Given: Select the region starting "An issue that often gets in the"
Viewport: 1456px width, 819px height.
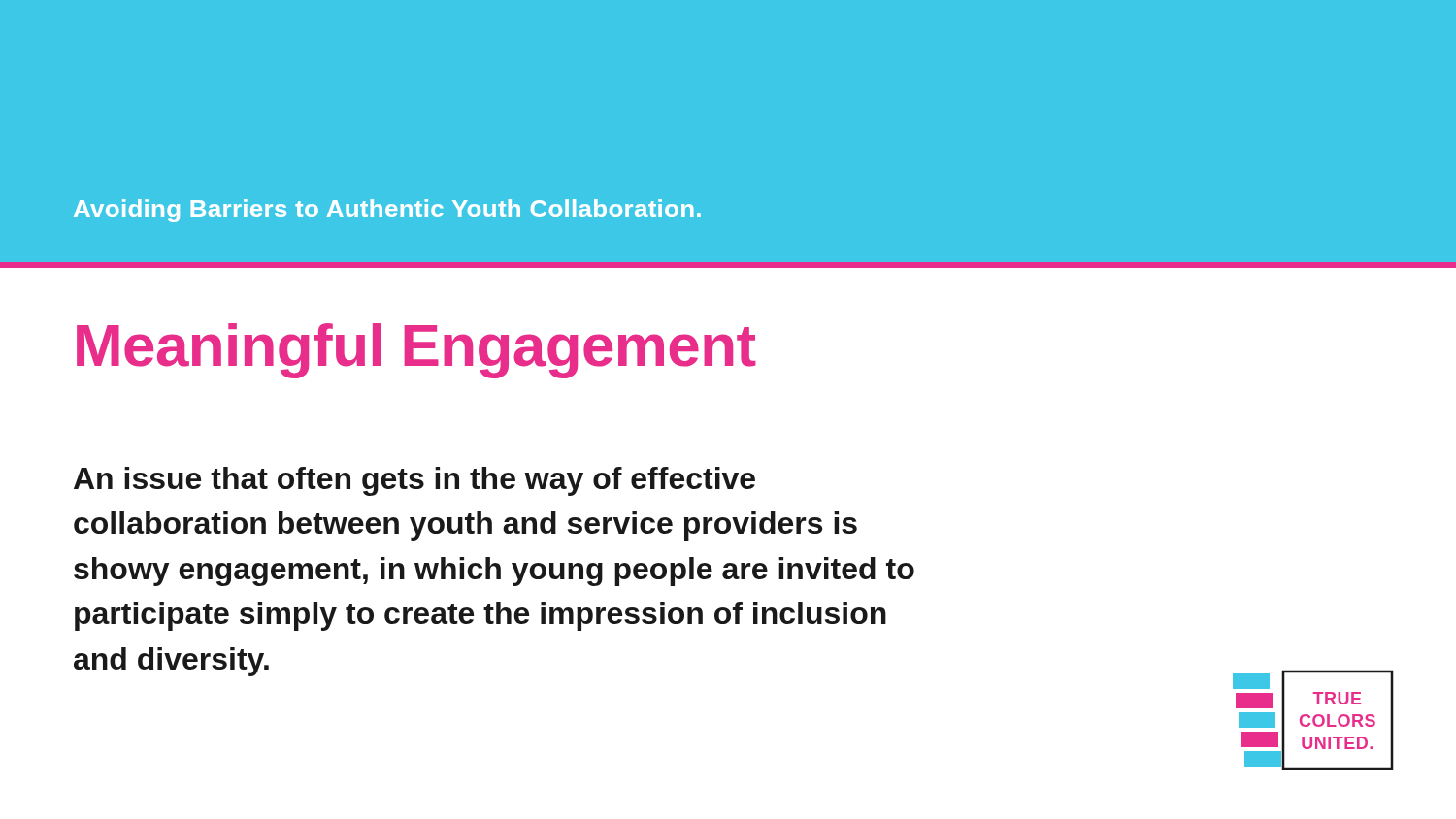Looking at the screenshot, I should click(x=510, y=569).
